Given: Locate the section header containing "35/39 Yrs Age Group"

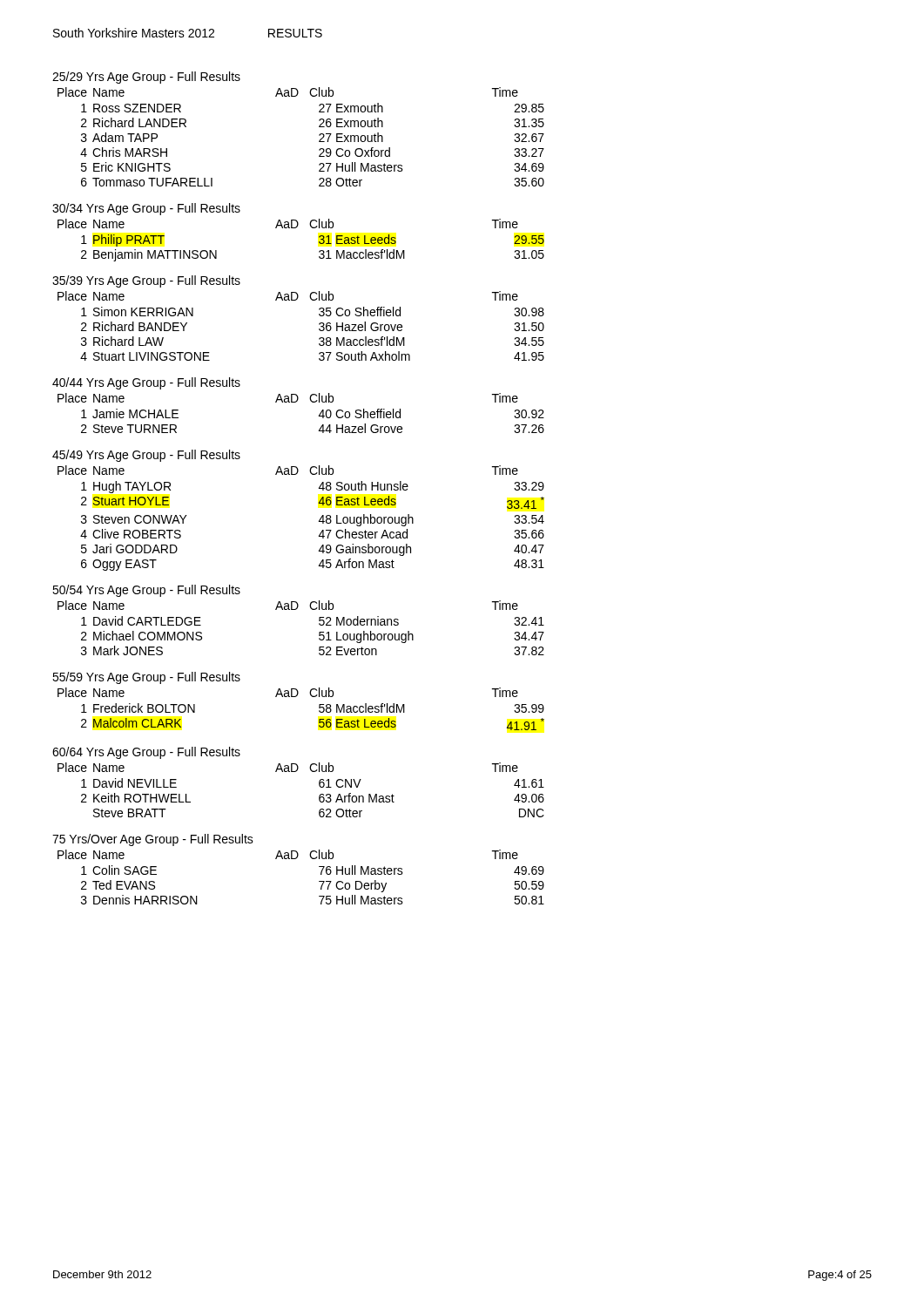Looking at the screenshot, I should tap(146, 281).
